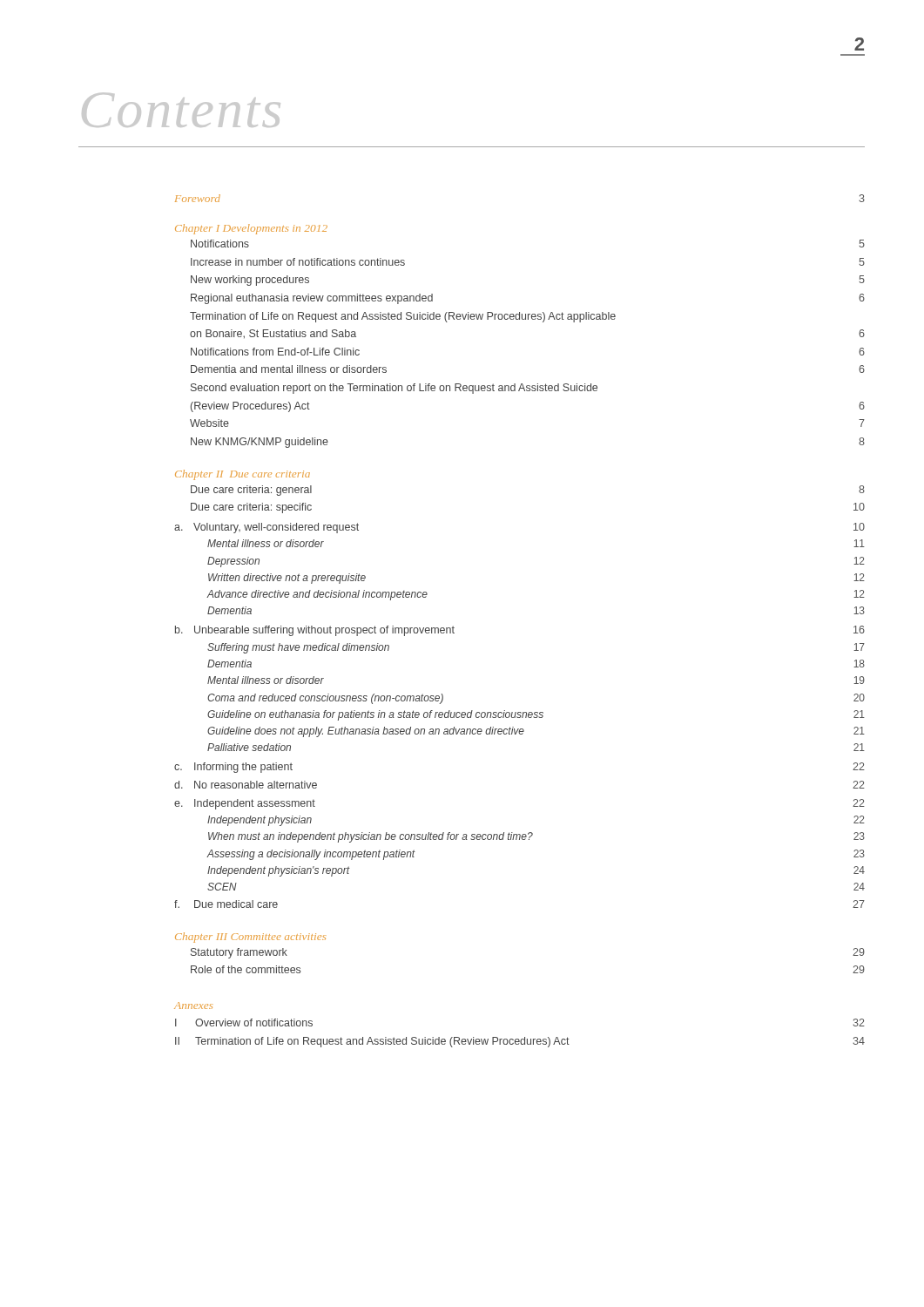Find the list item that says "Termination of Life on Request and Assisted Suicide"
924x1307 pixels.
[x=514, y=316]
